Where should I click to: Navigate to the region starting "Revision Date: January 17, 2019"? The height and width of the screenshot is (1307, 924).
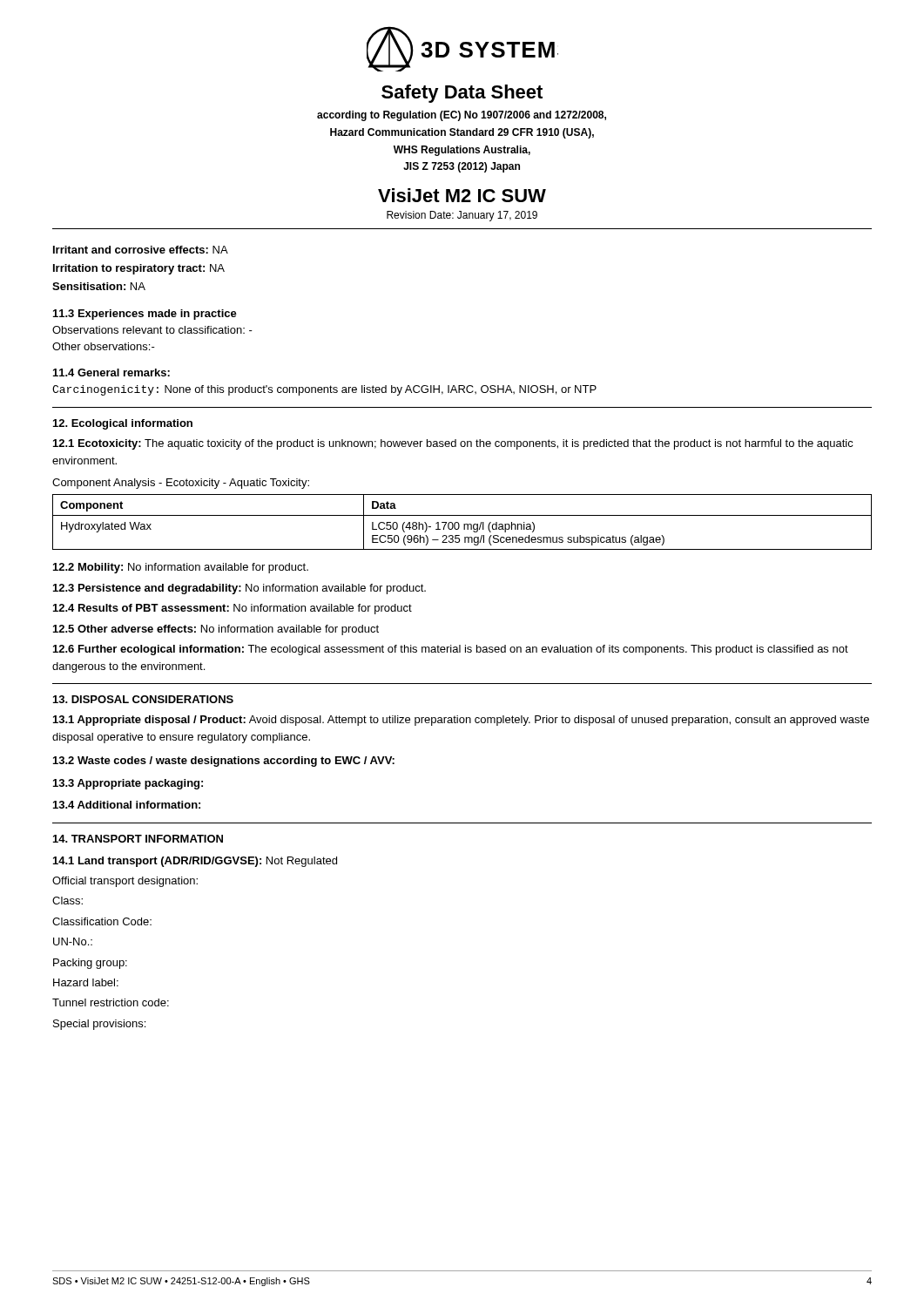point(462,215)
